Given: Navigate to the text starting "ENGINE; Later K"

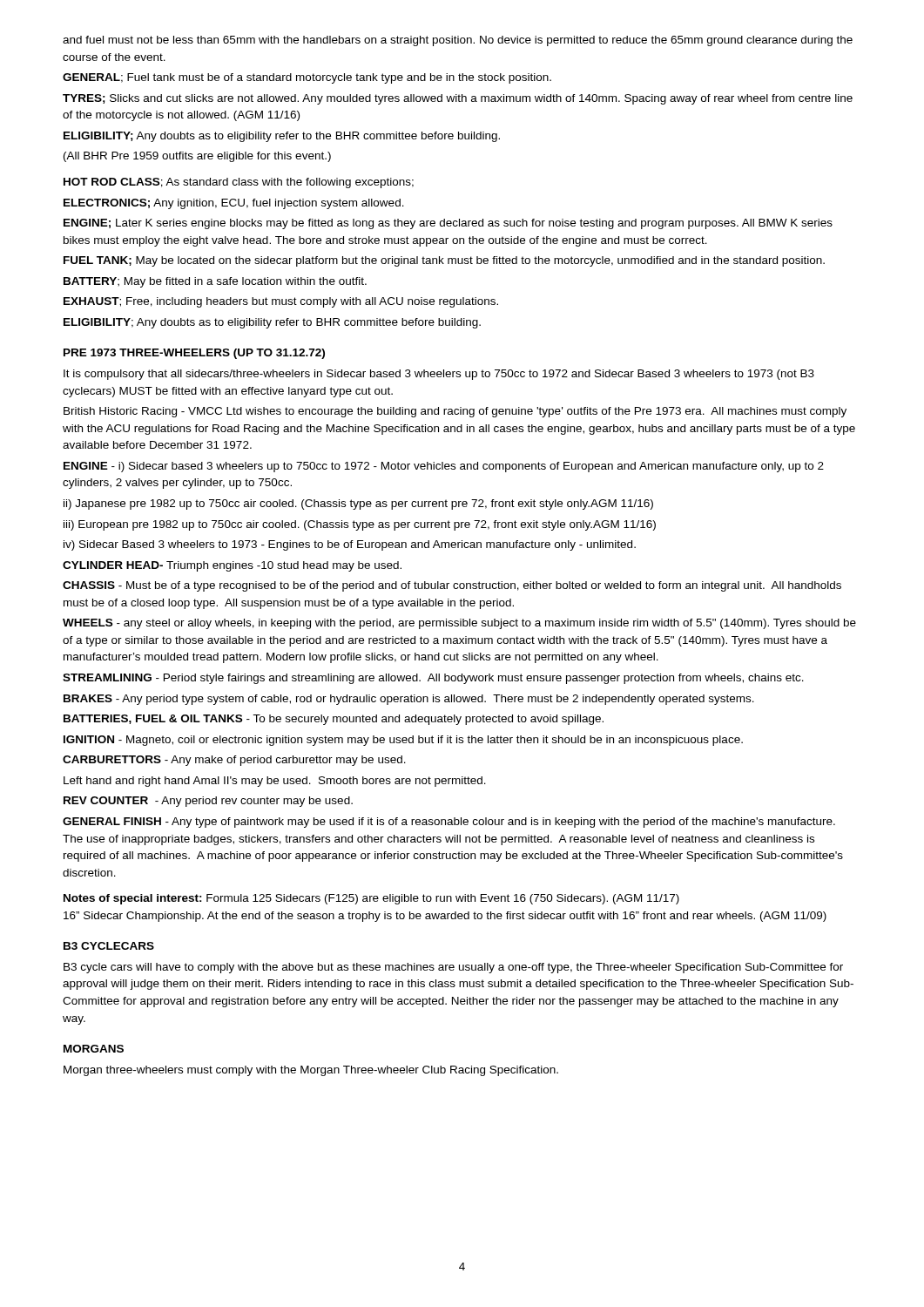Looking at the screenshot, I should (448, 231).
